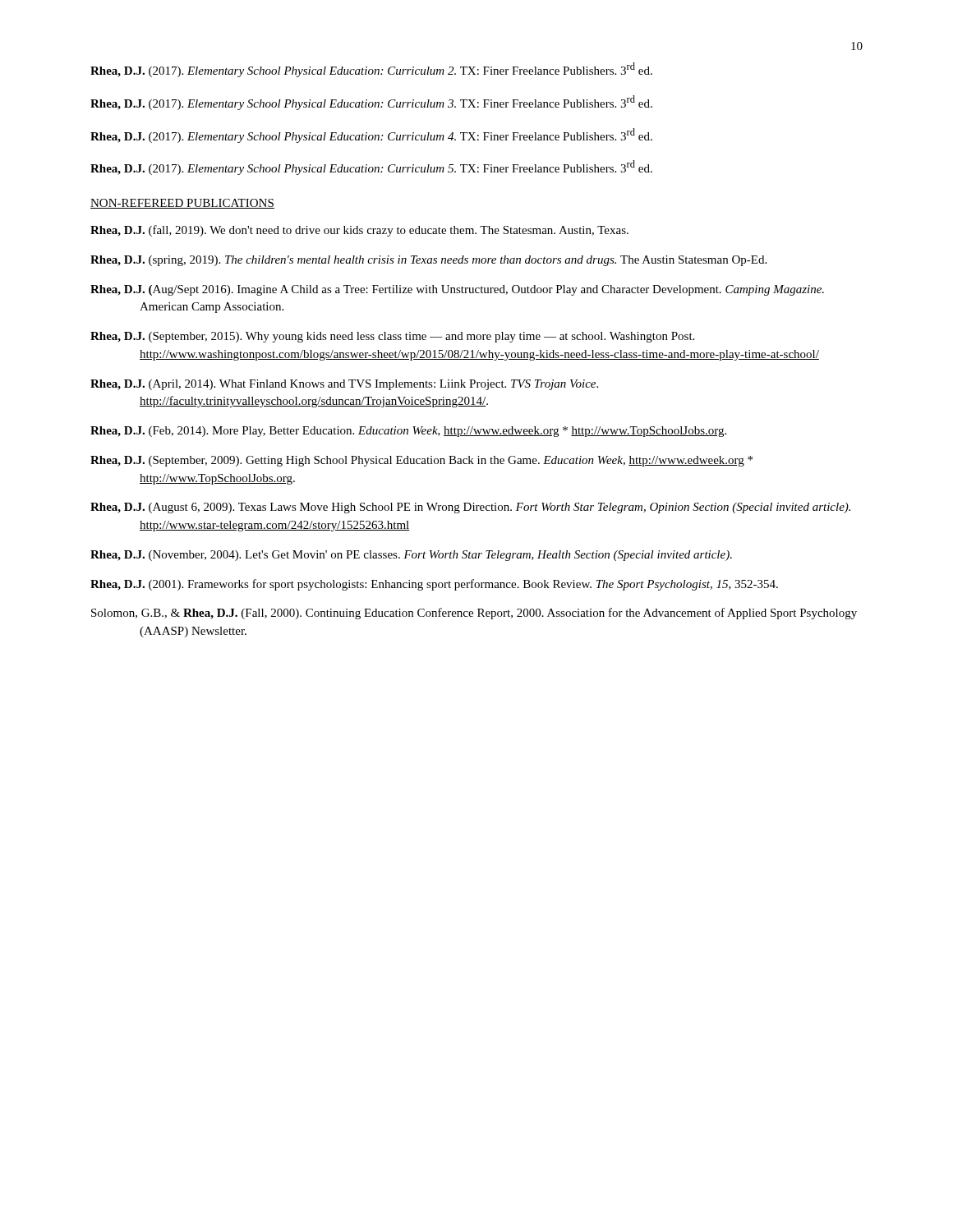953x1232 pixels.
Task: Find the list item that reads "Rhea, D.J. (fall, 2019). We"
Action: point(360,230)
